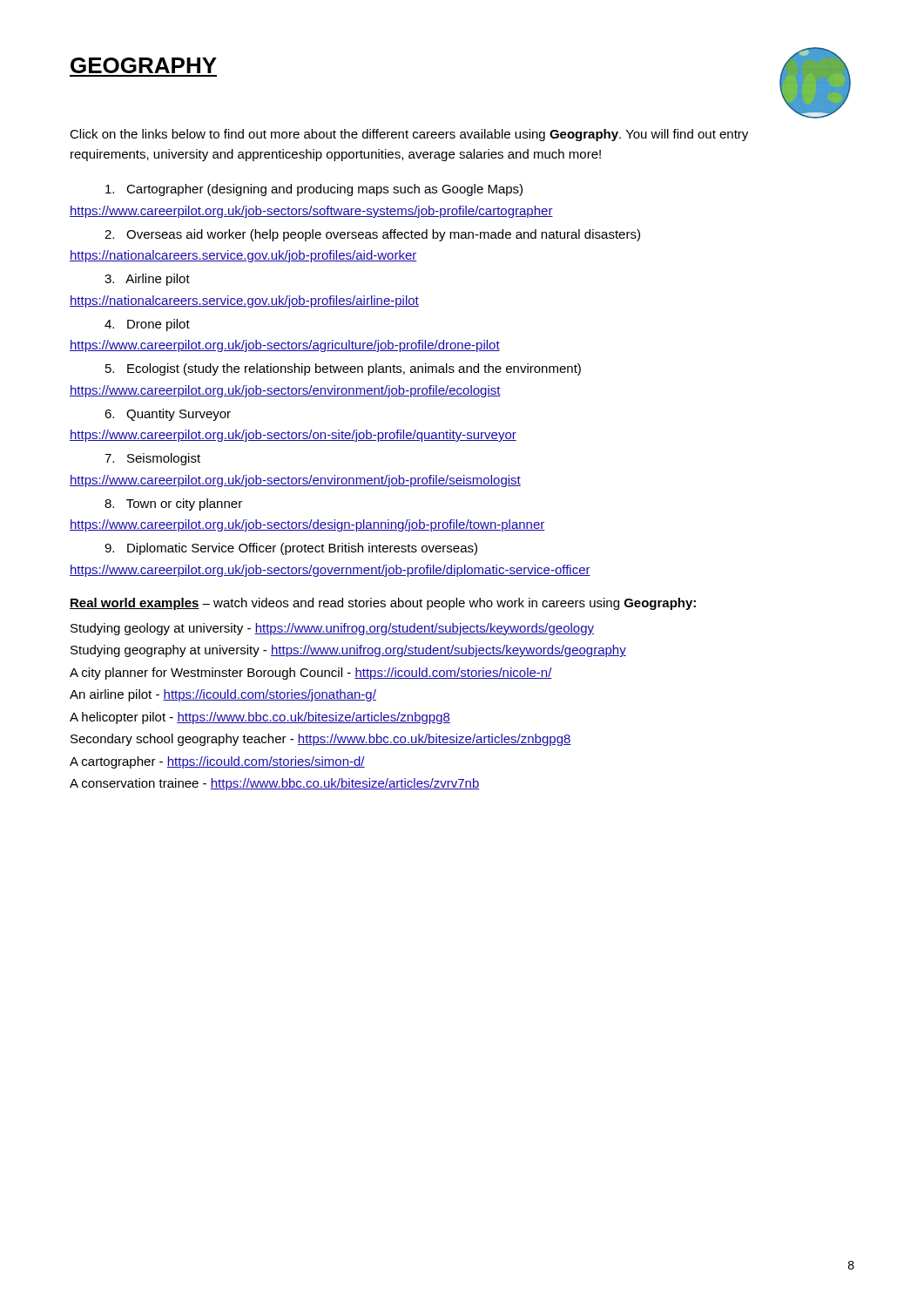Click on the text block containing "Studying geology at"

(332, 627)
